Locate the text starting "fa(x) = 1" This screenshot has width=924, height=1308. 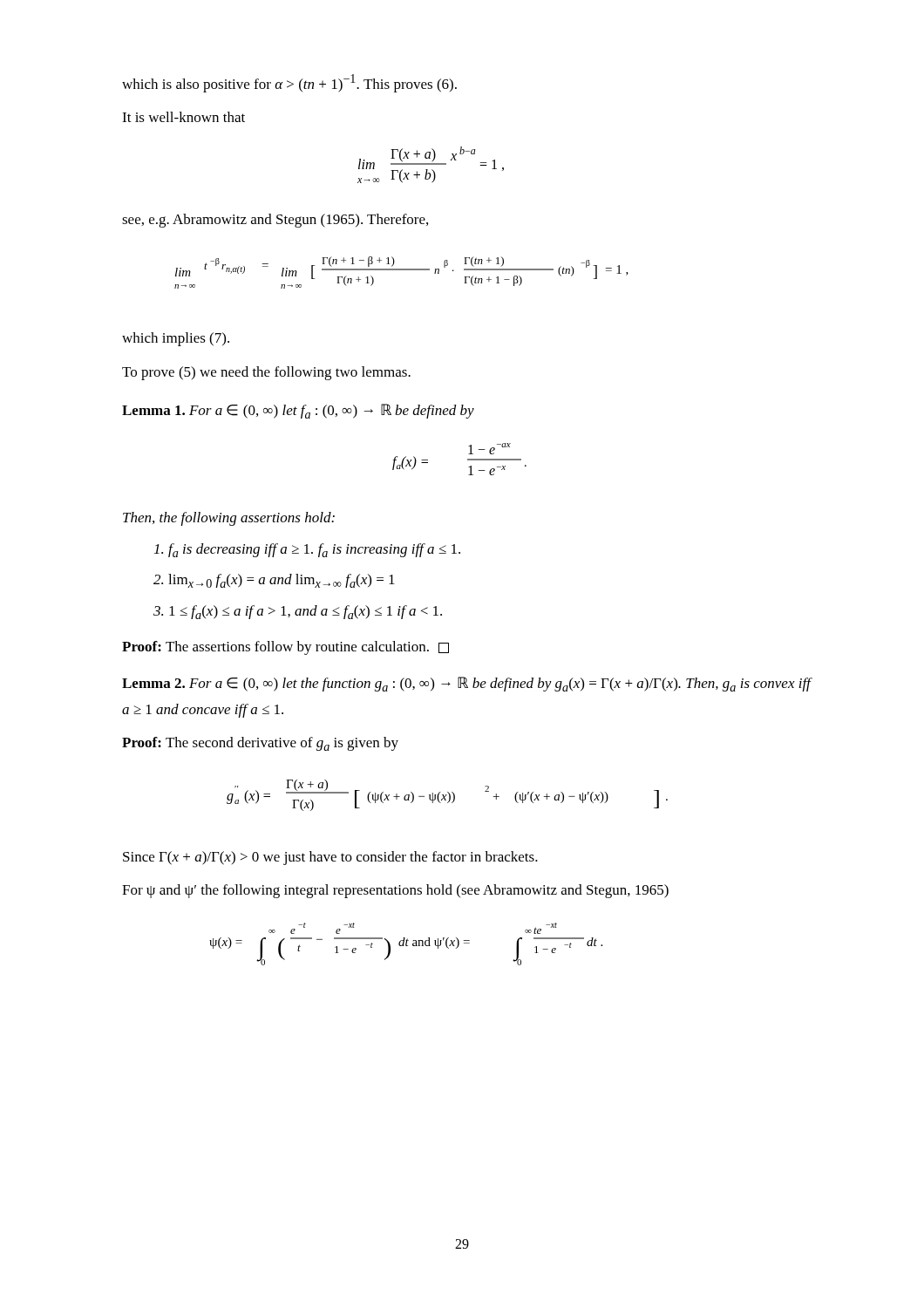(x=471, y=463)
